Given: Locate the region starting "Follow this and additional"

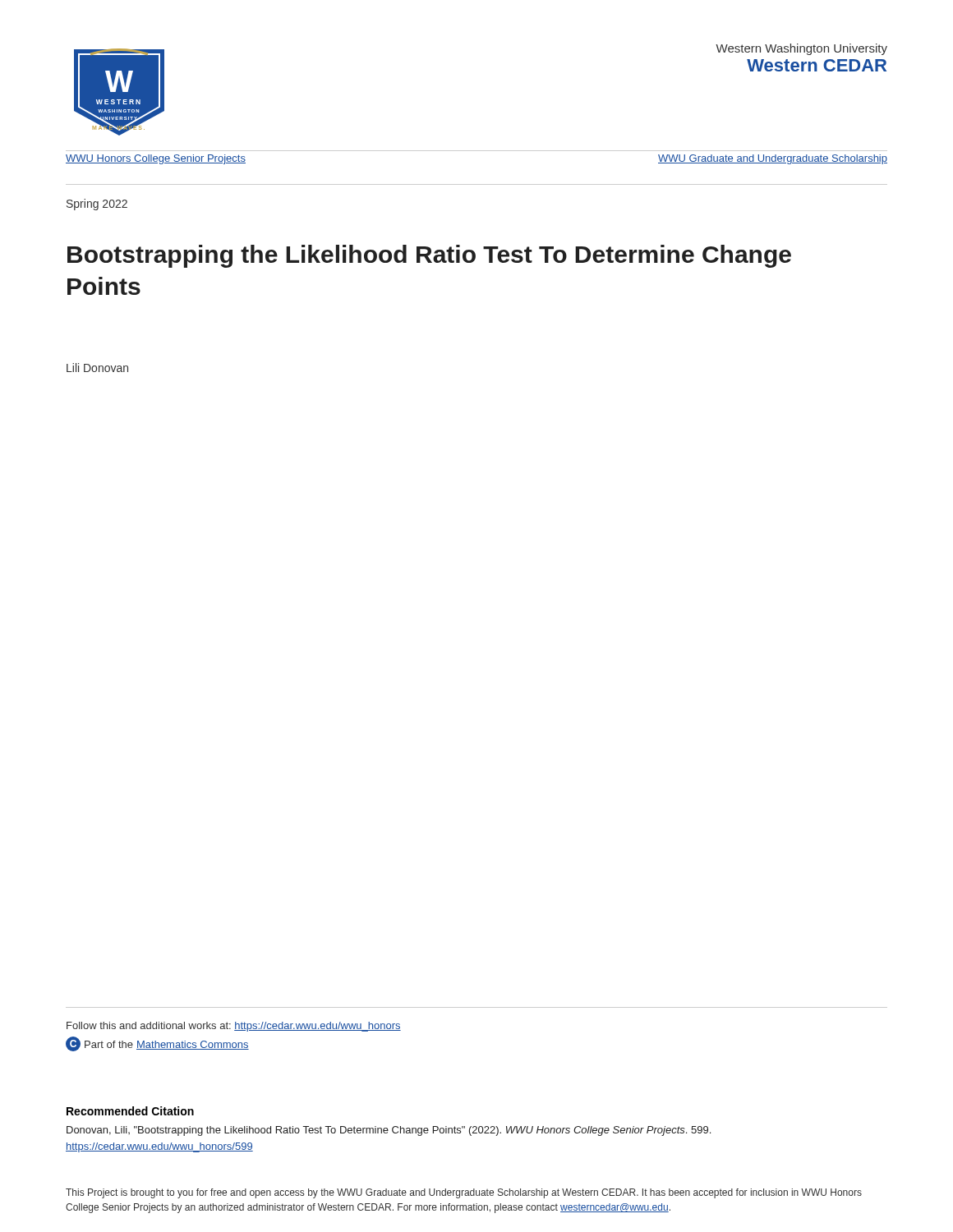Looking at the screenshot, I should (x=233, y=1025).
